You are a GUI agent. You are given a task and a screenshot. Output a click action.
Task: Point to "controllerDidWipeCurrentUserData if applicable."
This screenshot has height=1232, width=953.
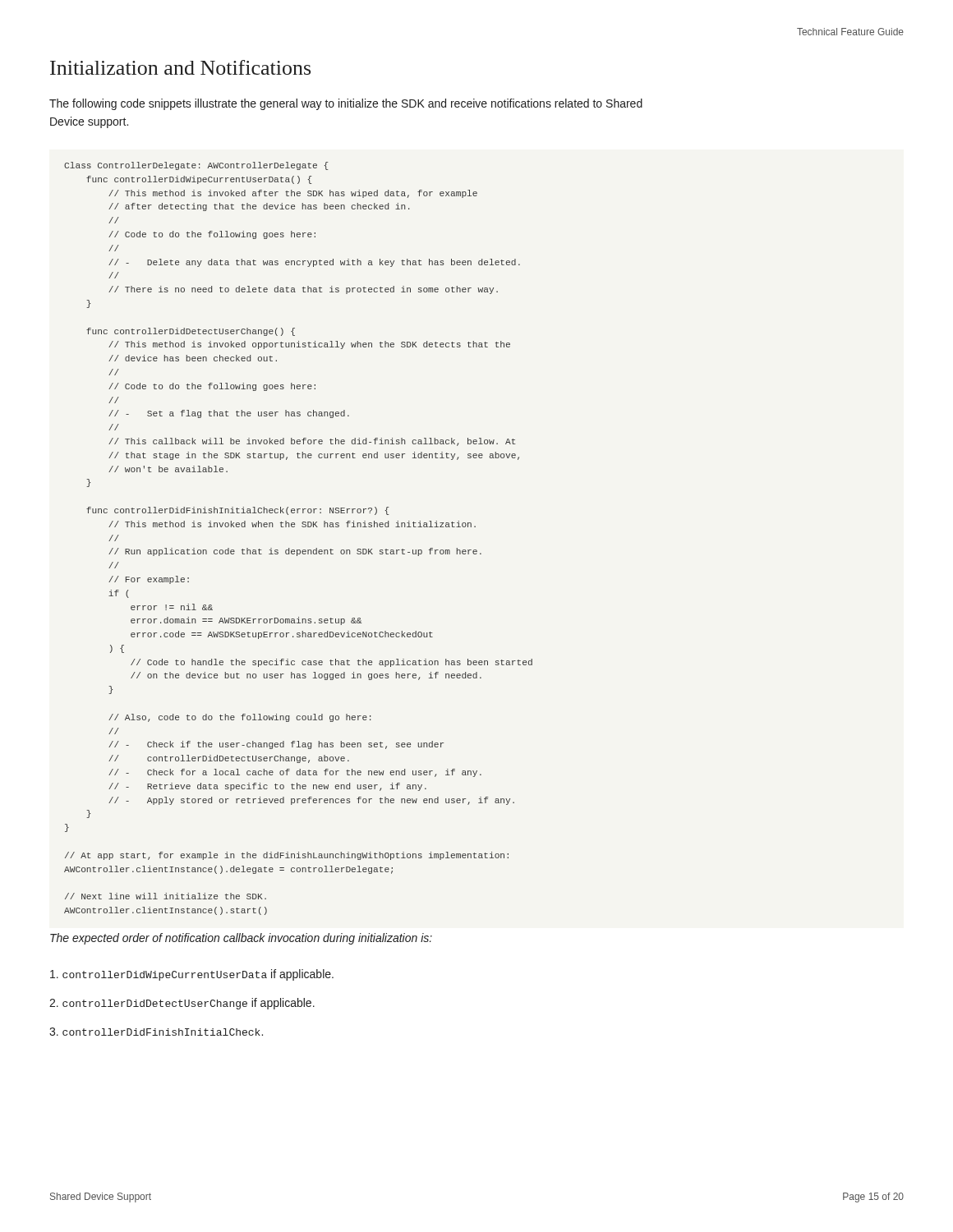(192, 975)
